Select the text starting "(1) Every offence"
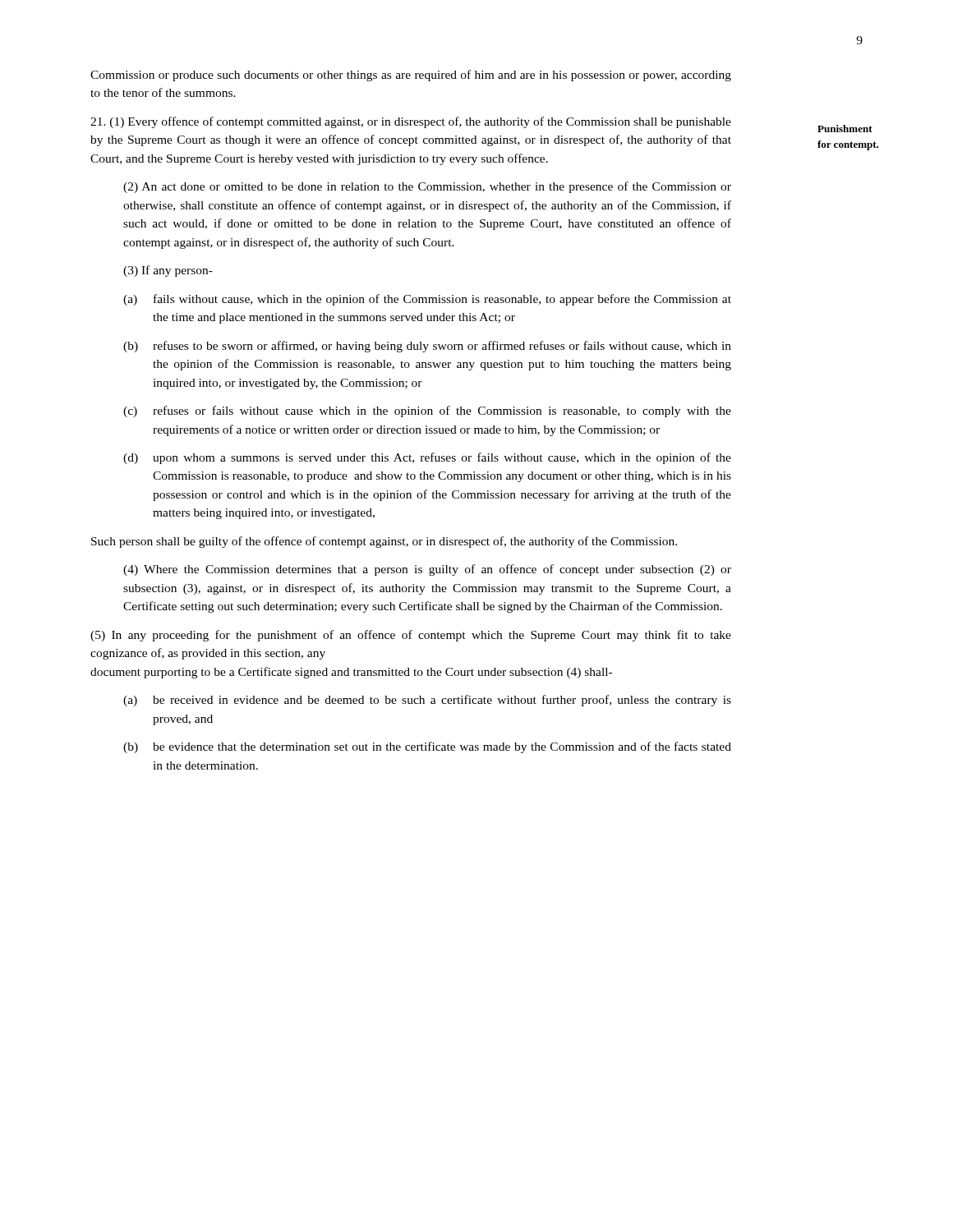 click(x=411, y=140)
